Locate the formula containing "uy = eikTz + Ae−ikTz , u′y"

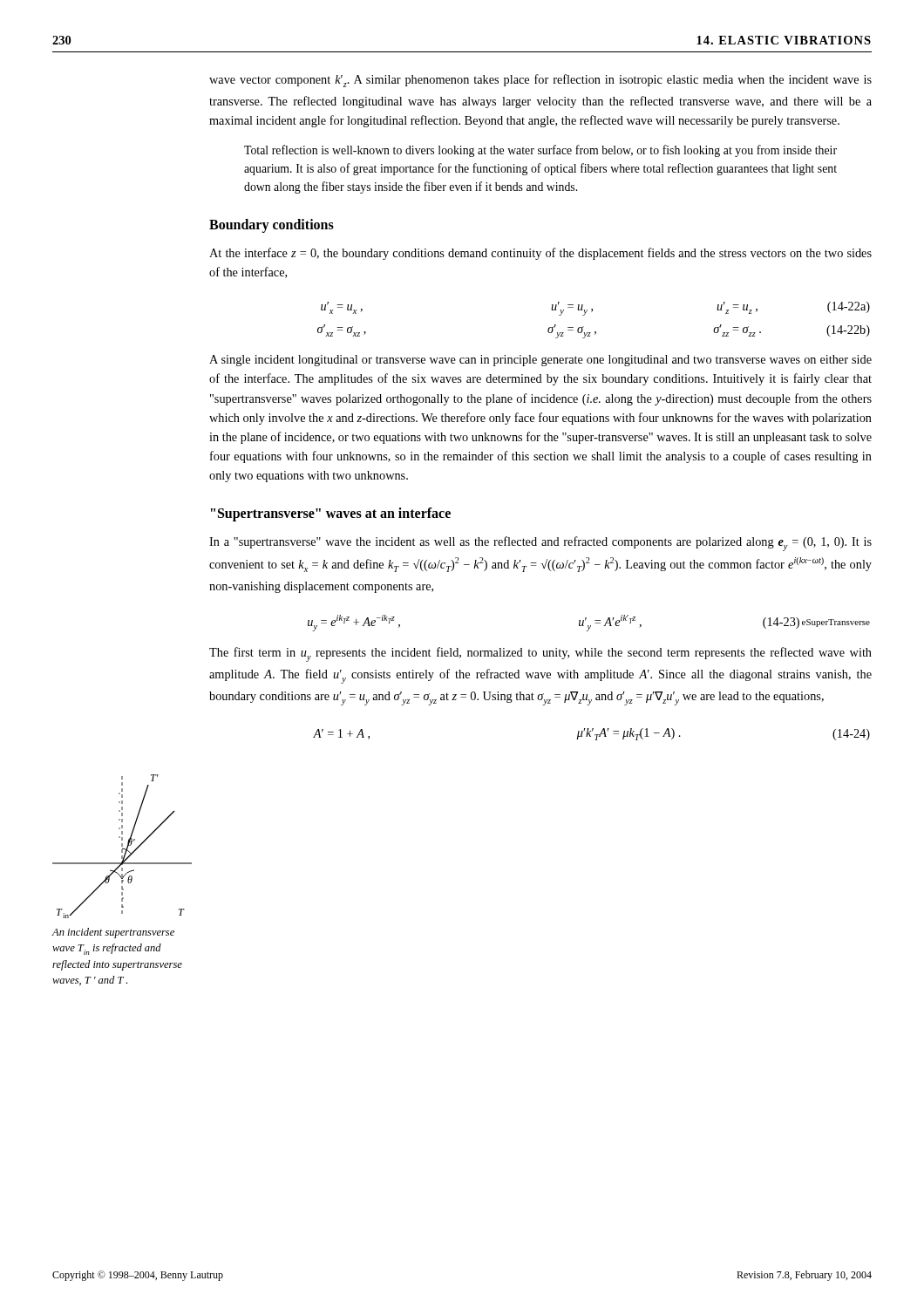(x=589, y=623)
